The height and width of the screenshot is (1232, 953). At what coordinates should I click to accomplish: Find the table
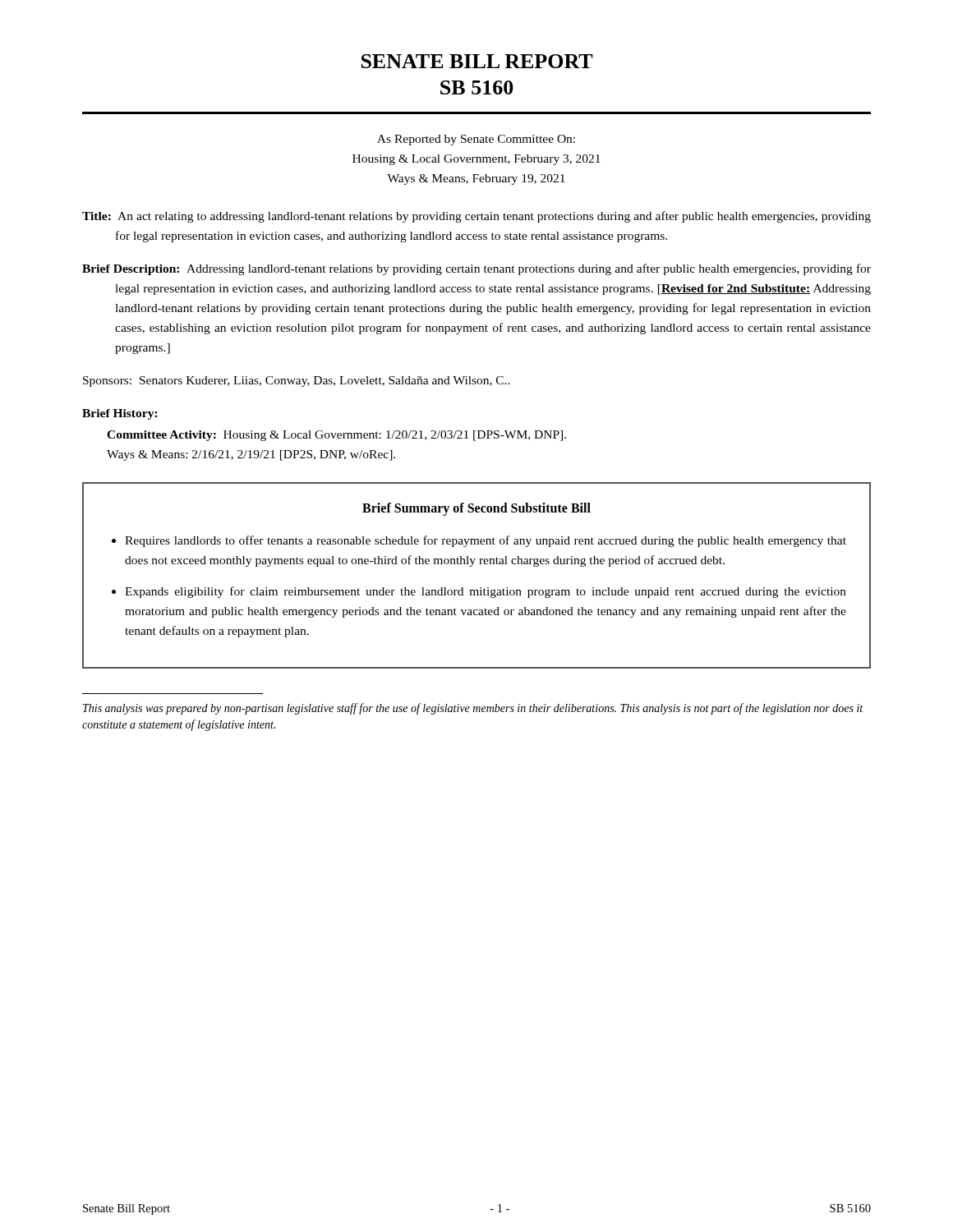click(x=476, y=575)
